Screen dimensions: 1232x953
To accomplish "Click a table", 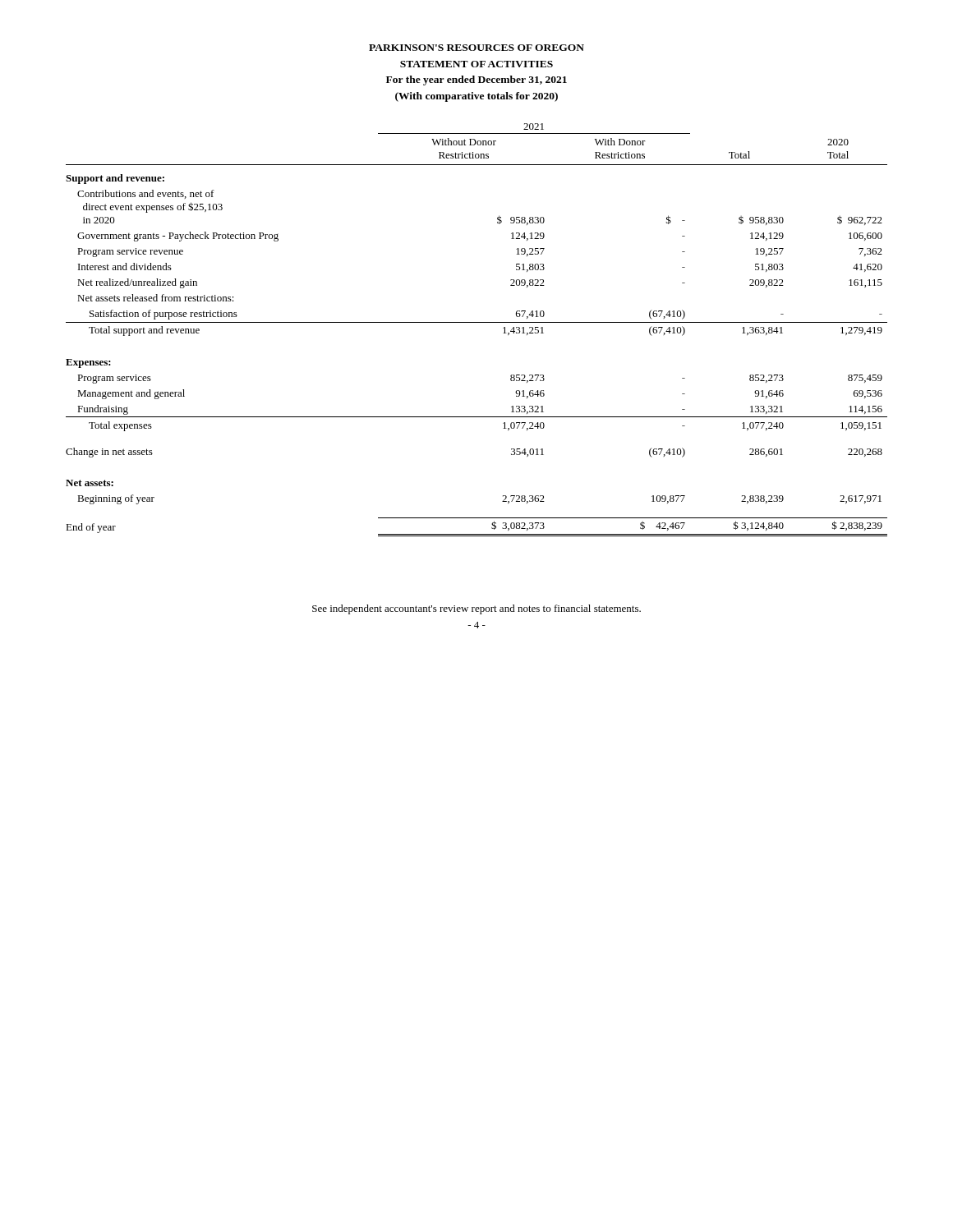I will pos(476,327).
